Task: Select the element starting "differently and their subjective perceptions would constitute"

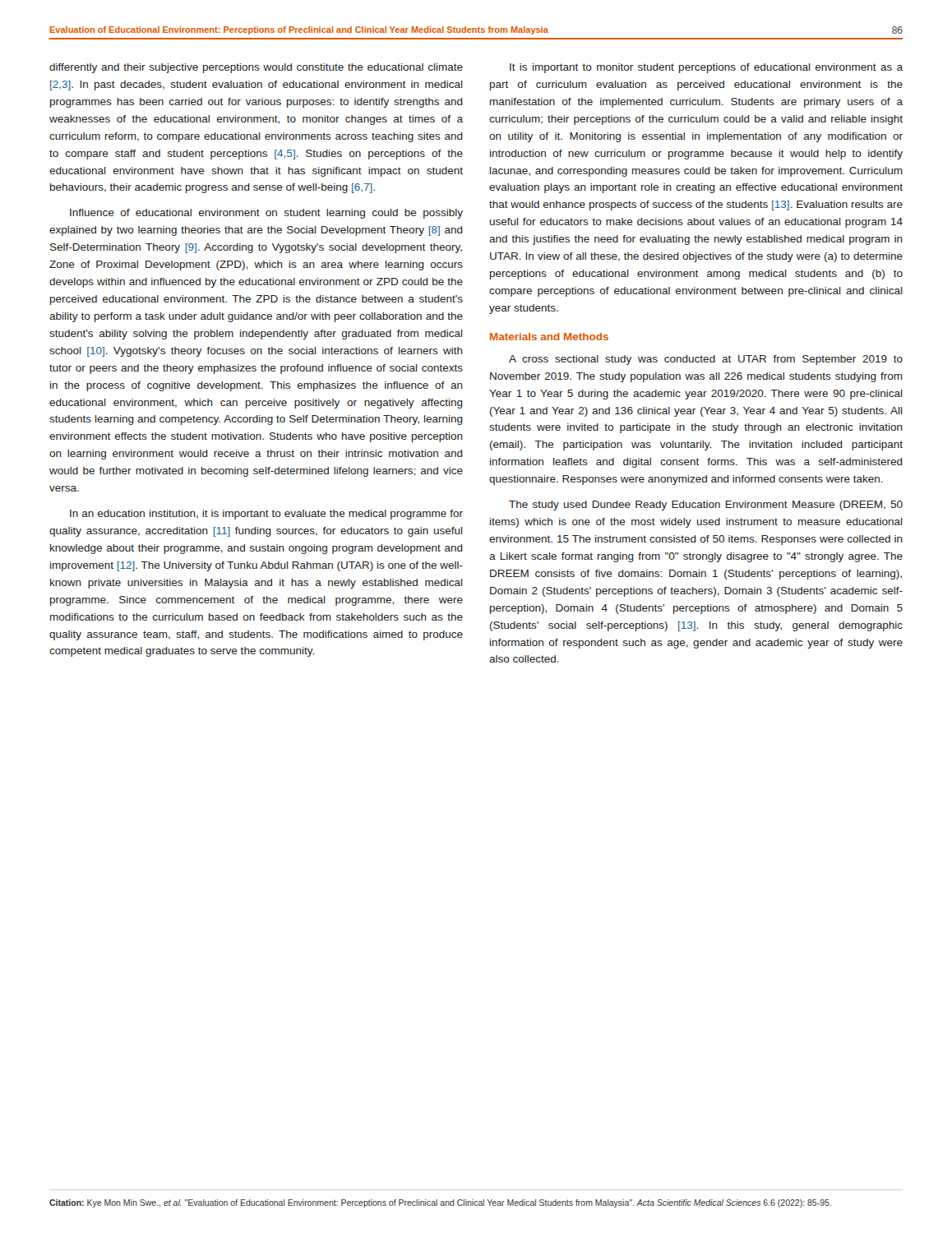Action: [x=256, y=128]
